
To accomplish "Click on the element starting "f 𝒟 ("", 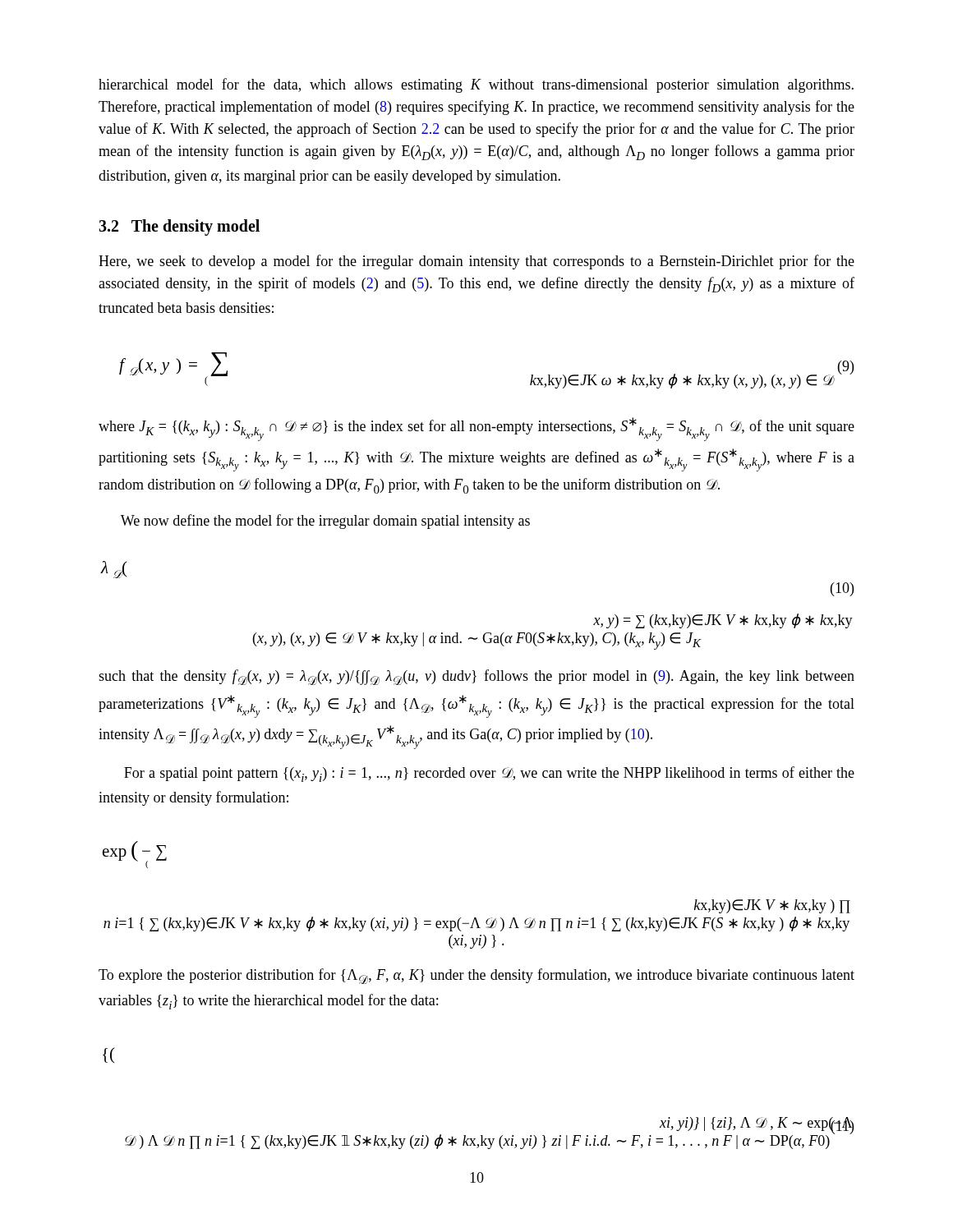I will point(179,370).
